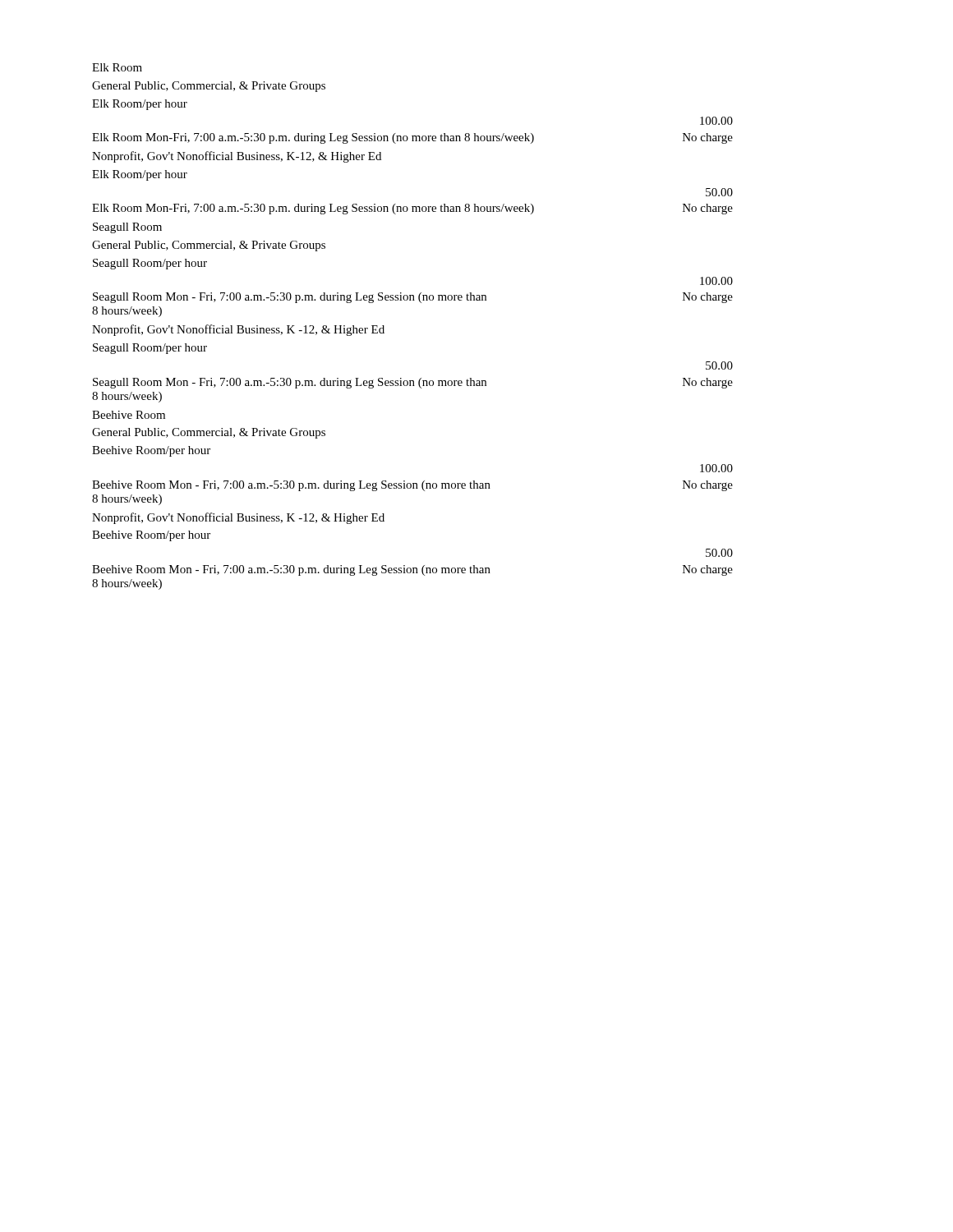The height and width of the screenshot is (1232, 953).
Task: Navigate to the text starting "Seagull Room General Public, Commercial, & Private Groups"
Action: coord(209,245)
